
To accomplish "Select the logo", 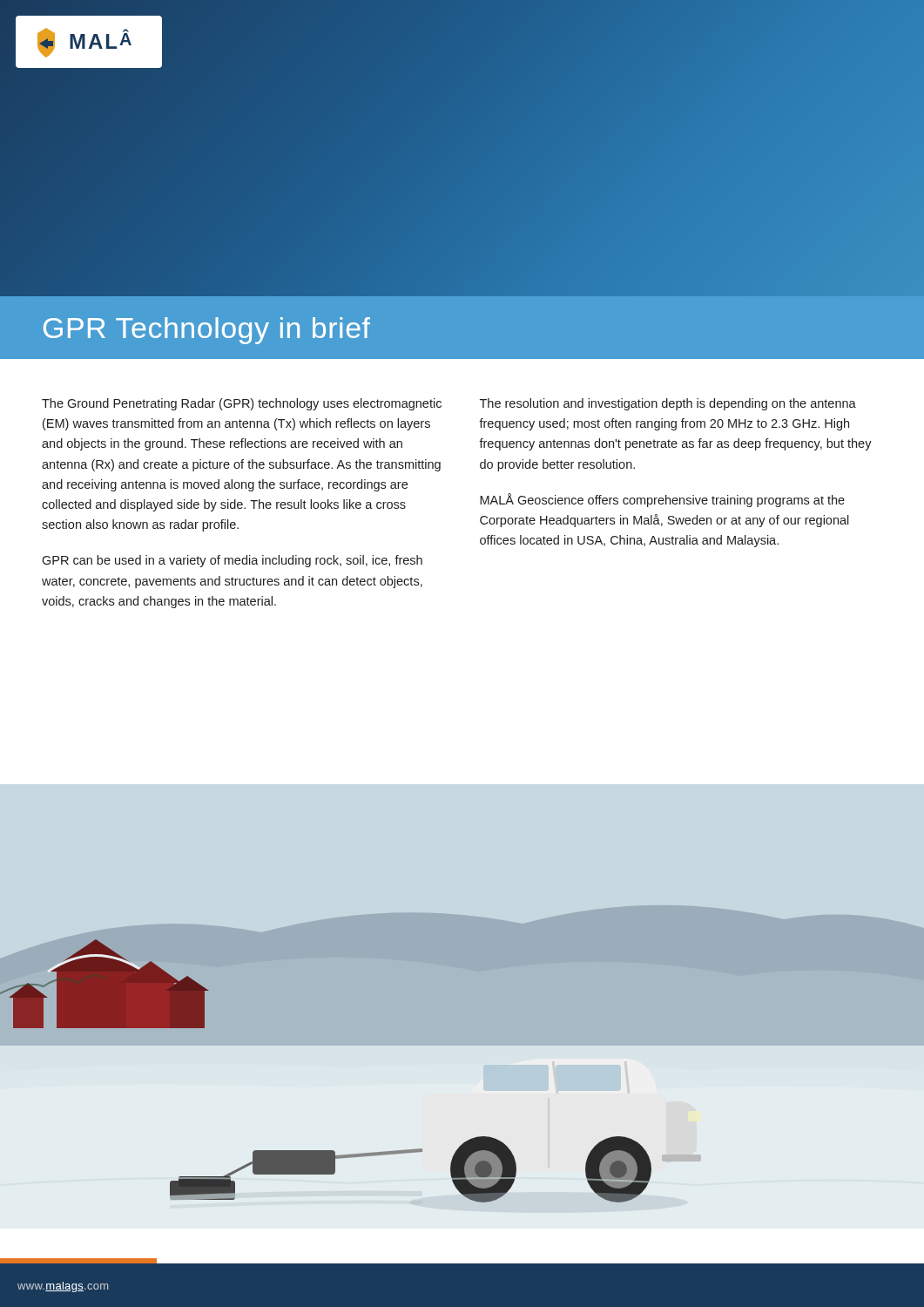I will (89, 42).
